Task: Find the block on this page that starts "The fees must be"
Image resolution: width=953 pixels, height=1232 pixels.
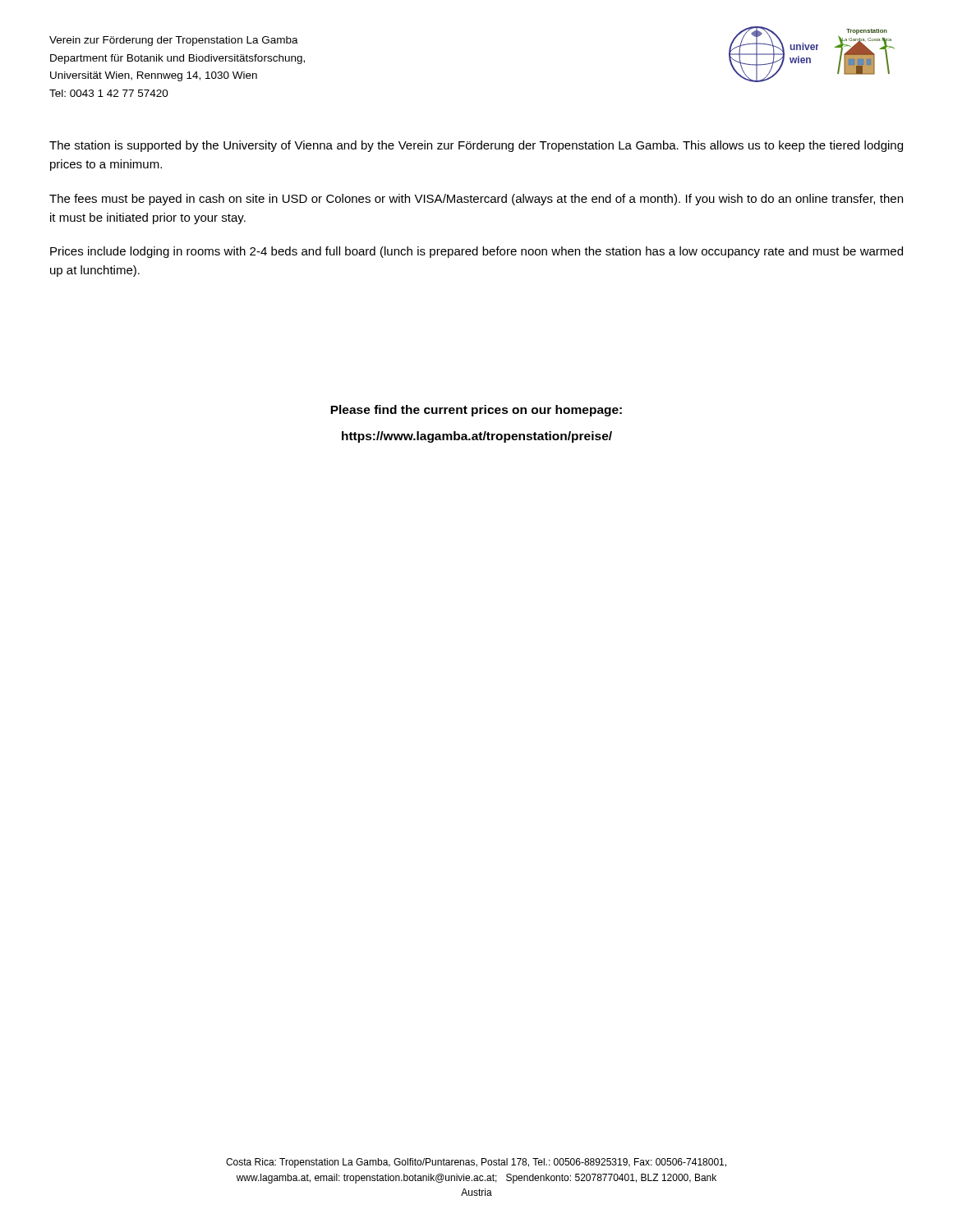Action: (x=476, y=207)
